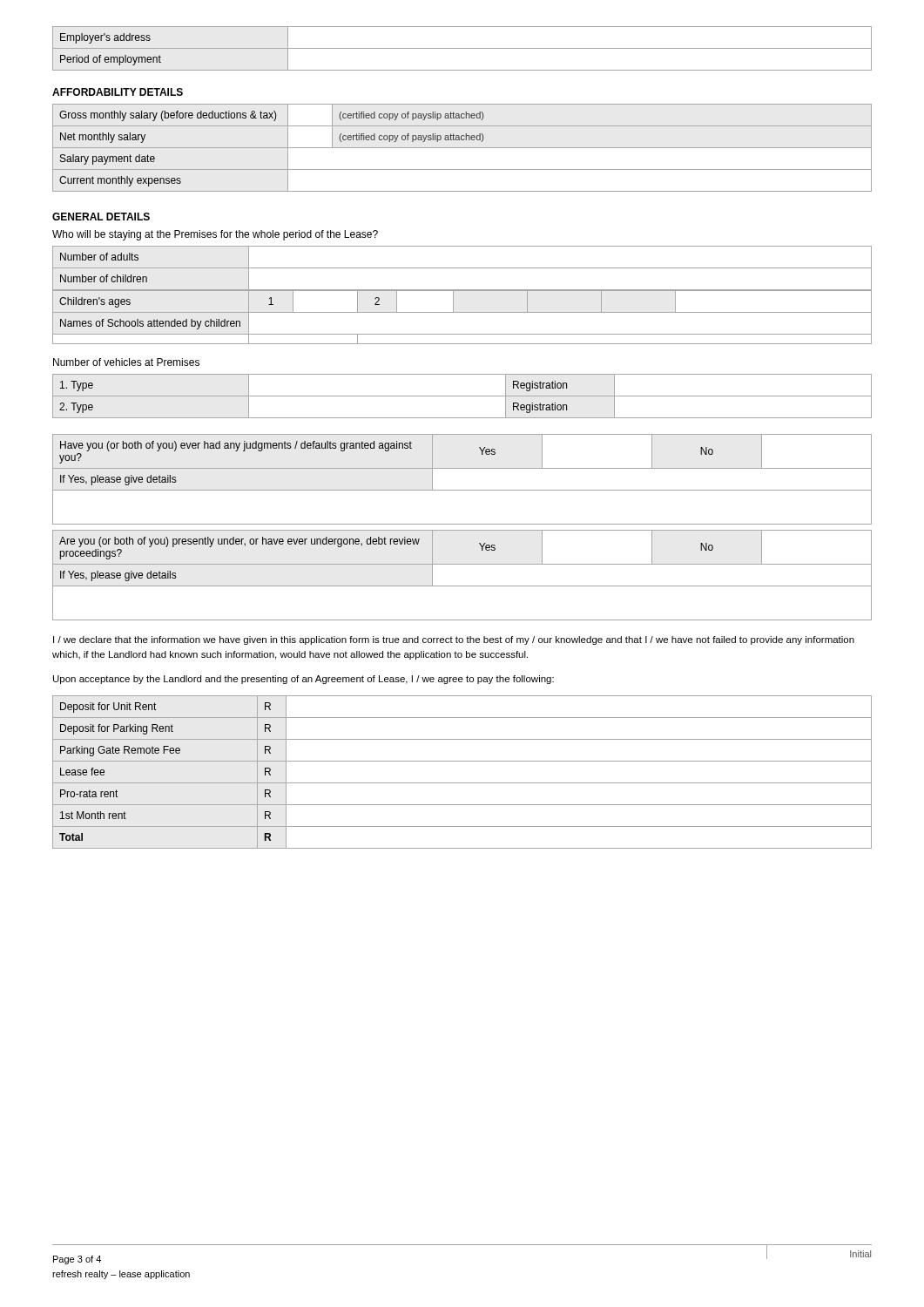
Task: Click the passage that begins "Upon acceptance by the Landlord and"
Action: point(303,678)
